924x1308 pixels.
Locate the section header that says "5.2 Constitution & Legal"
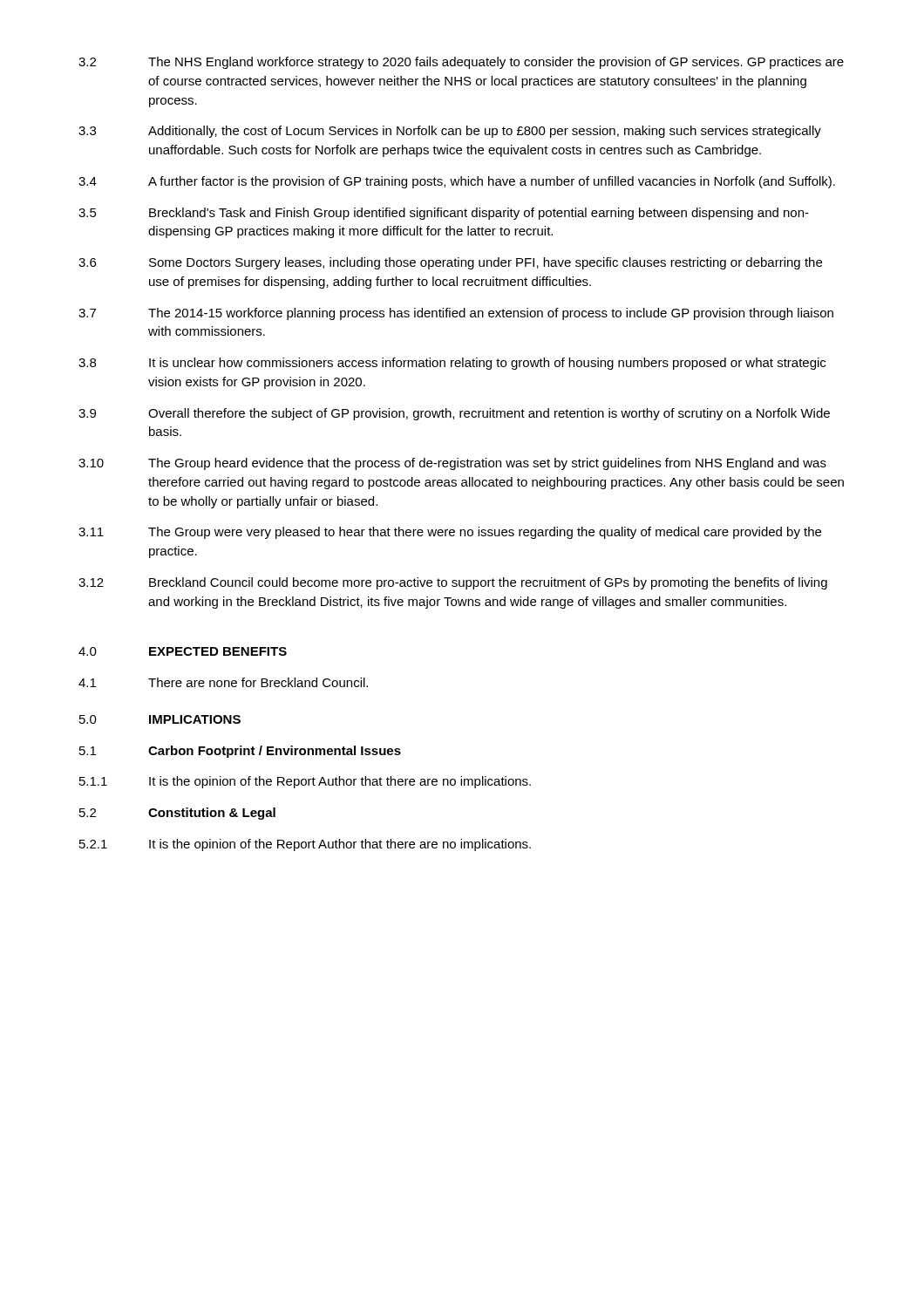[x=177, y=814]
